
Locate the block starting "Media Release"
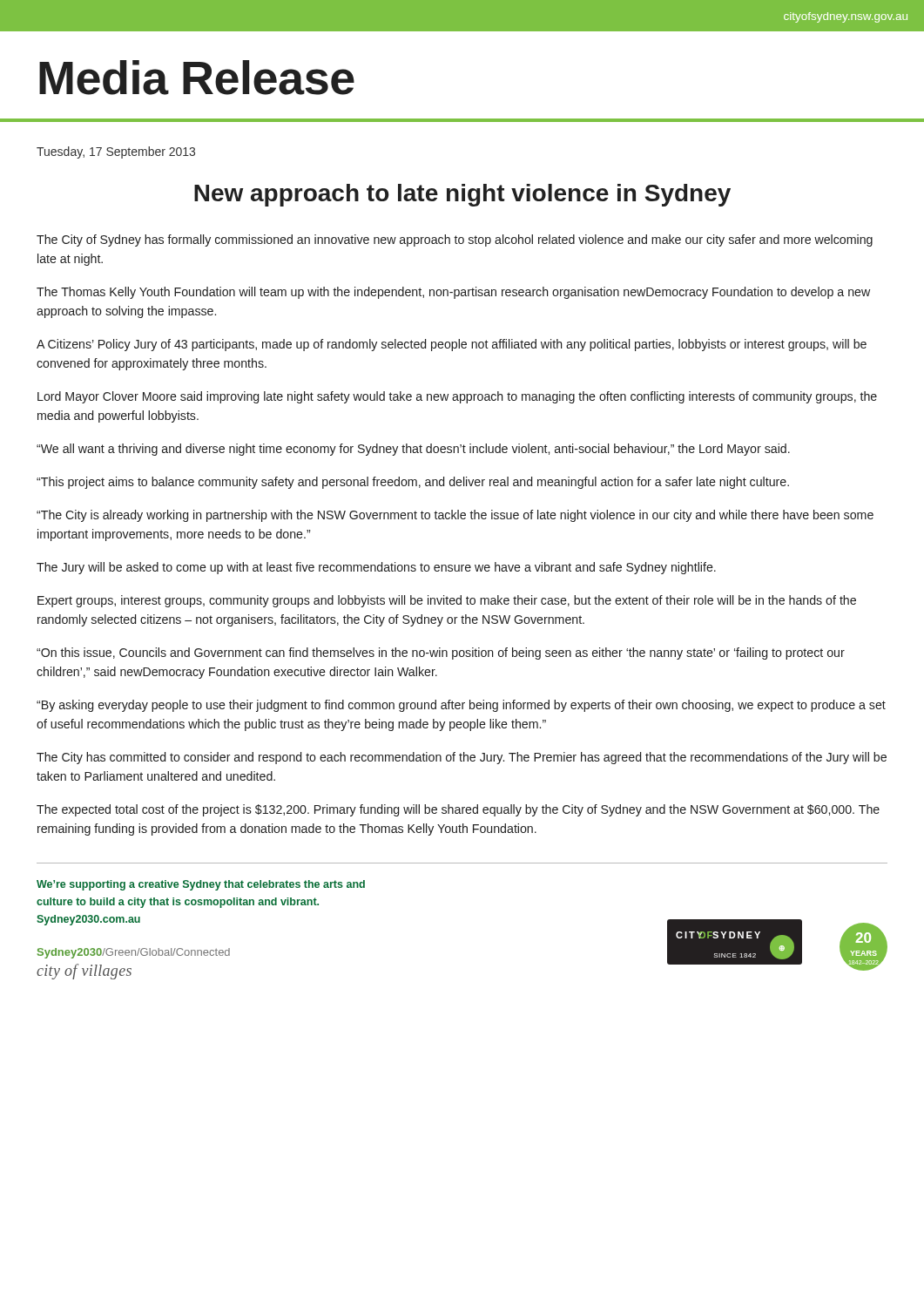pyautogui.click(x=196, y=78)
